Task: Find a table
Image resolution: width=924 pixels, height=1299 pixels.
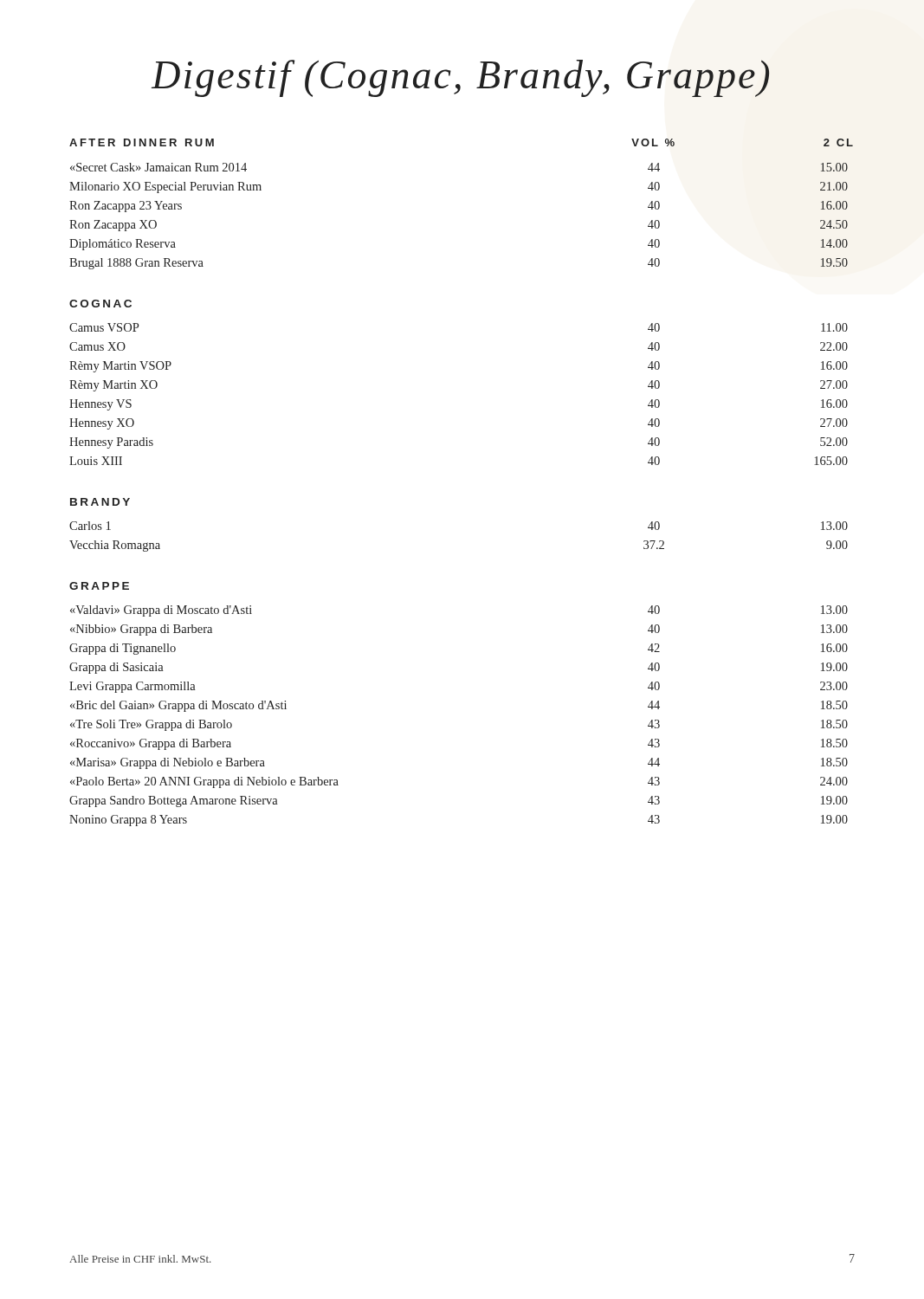Action: tap(462, 480)
